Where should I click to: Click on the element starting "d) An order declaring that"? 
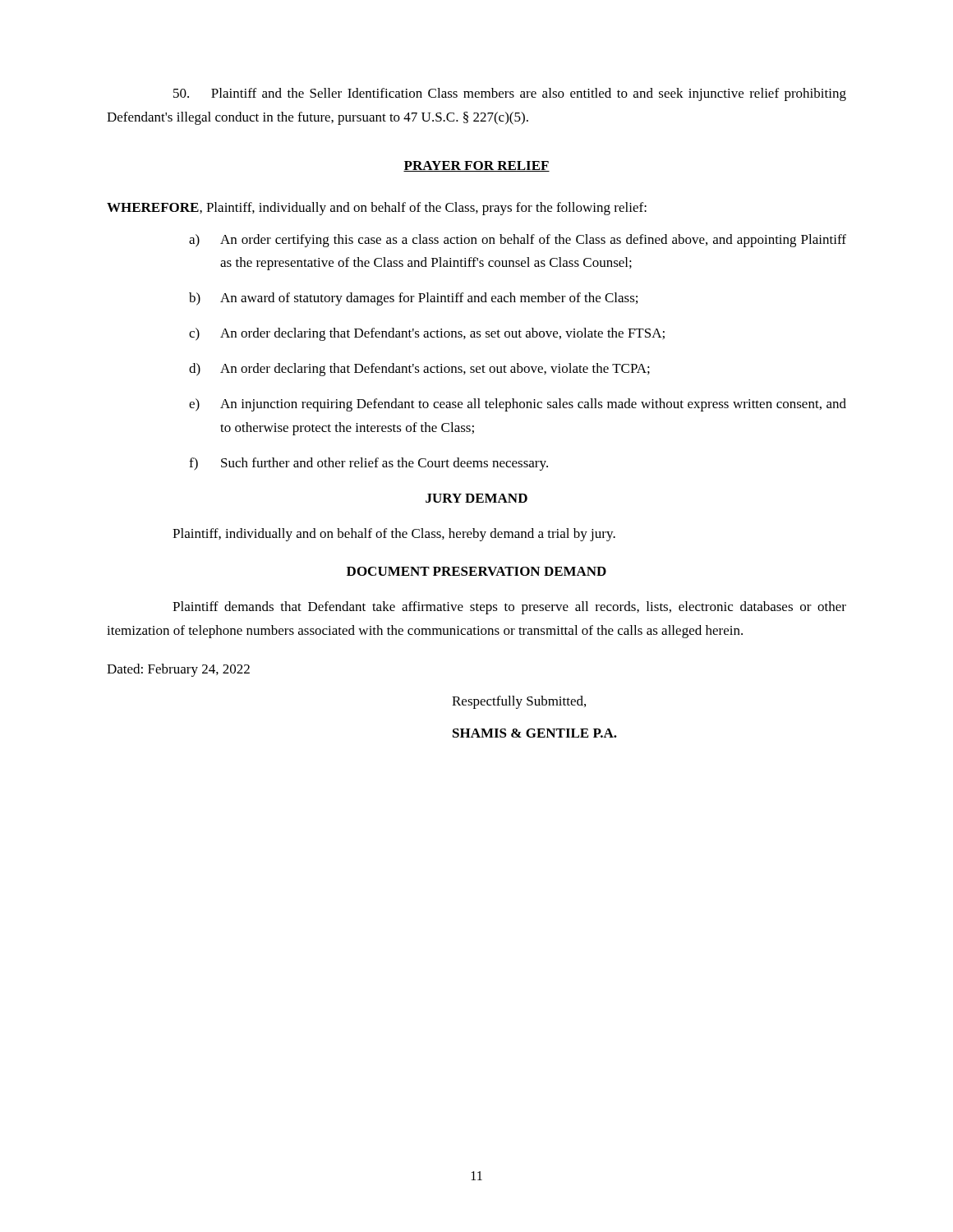[518, 369]
